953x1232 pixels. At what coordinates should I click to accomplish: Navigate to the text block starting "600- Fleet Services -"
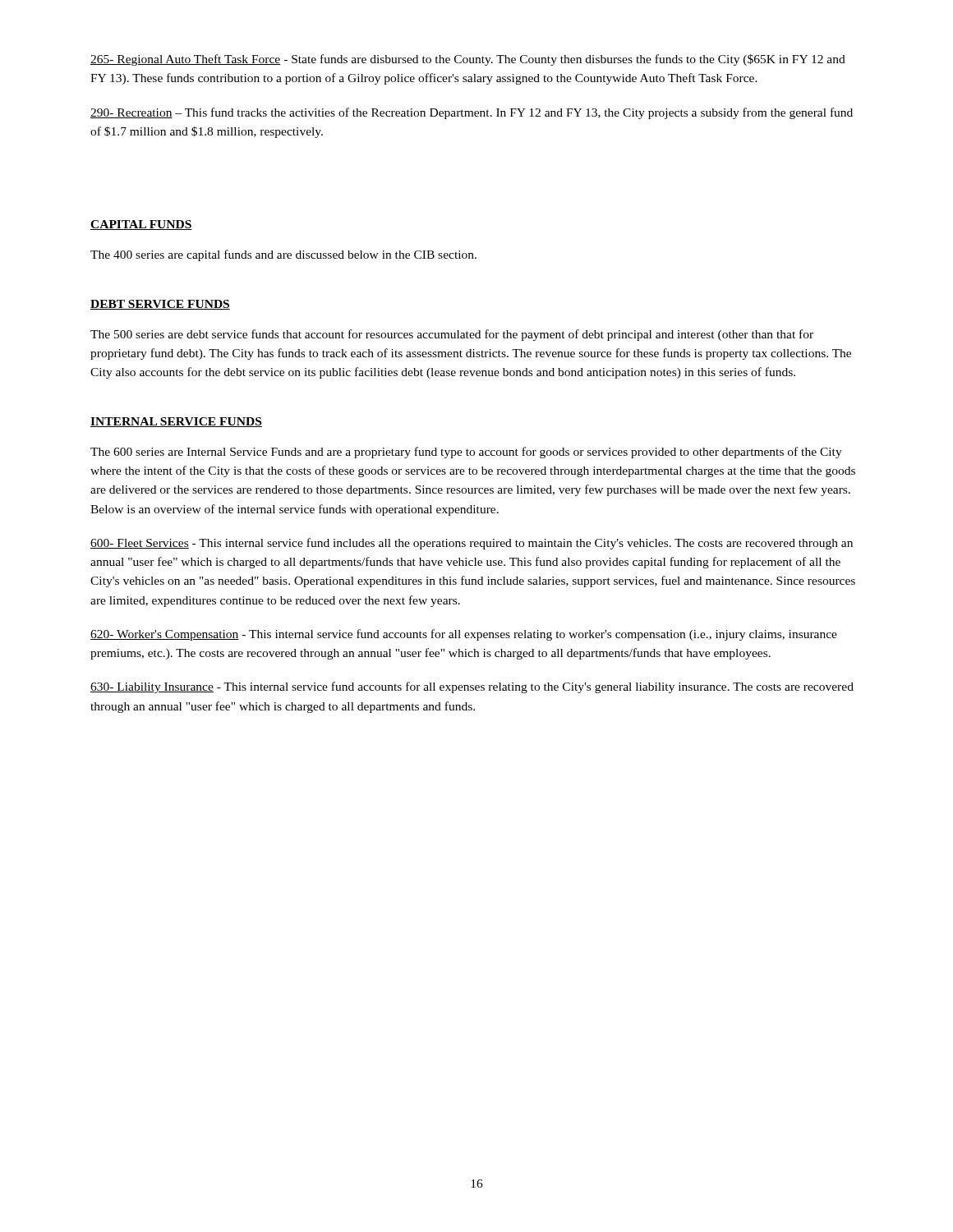pos(473,571)
